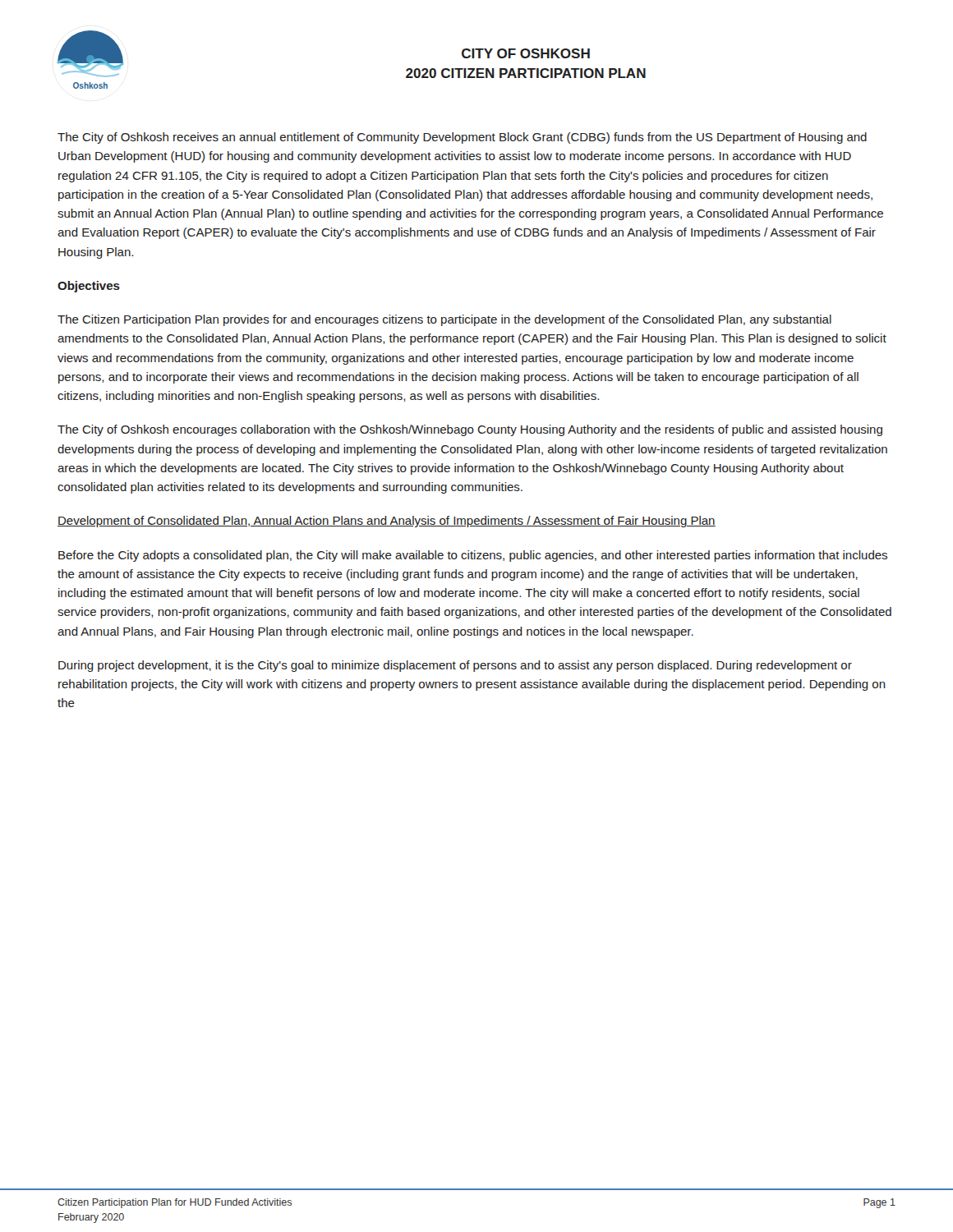Viewport: 953px width, 1232px height.
Task: Point to the element starting "The City of Oshkosh encourages collaboration with"
Action: [476, 458]
